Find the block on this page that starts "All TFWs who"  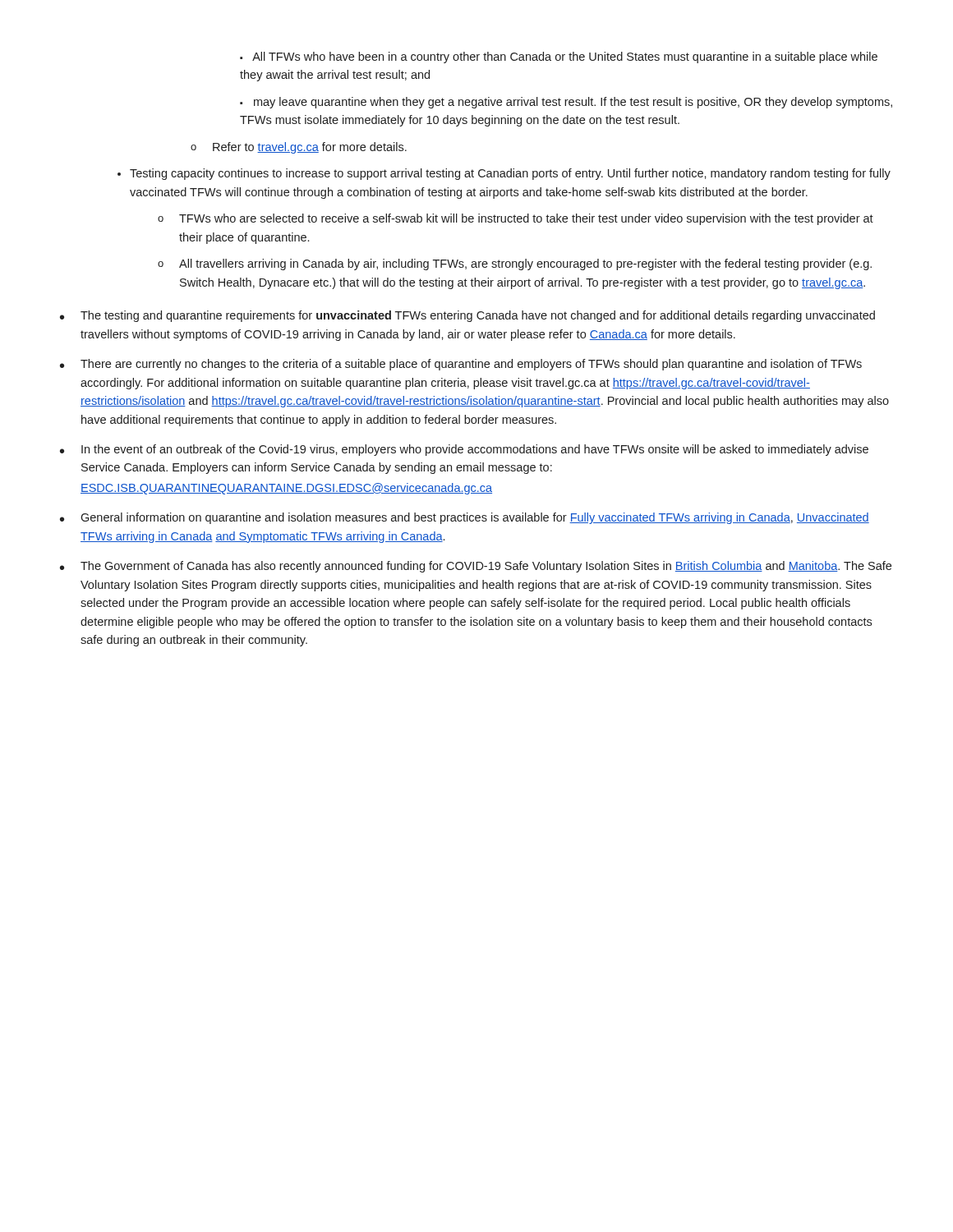(x=476, y=89)
